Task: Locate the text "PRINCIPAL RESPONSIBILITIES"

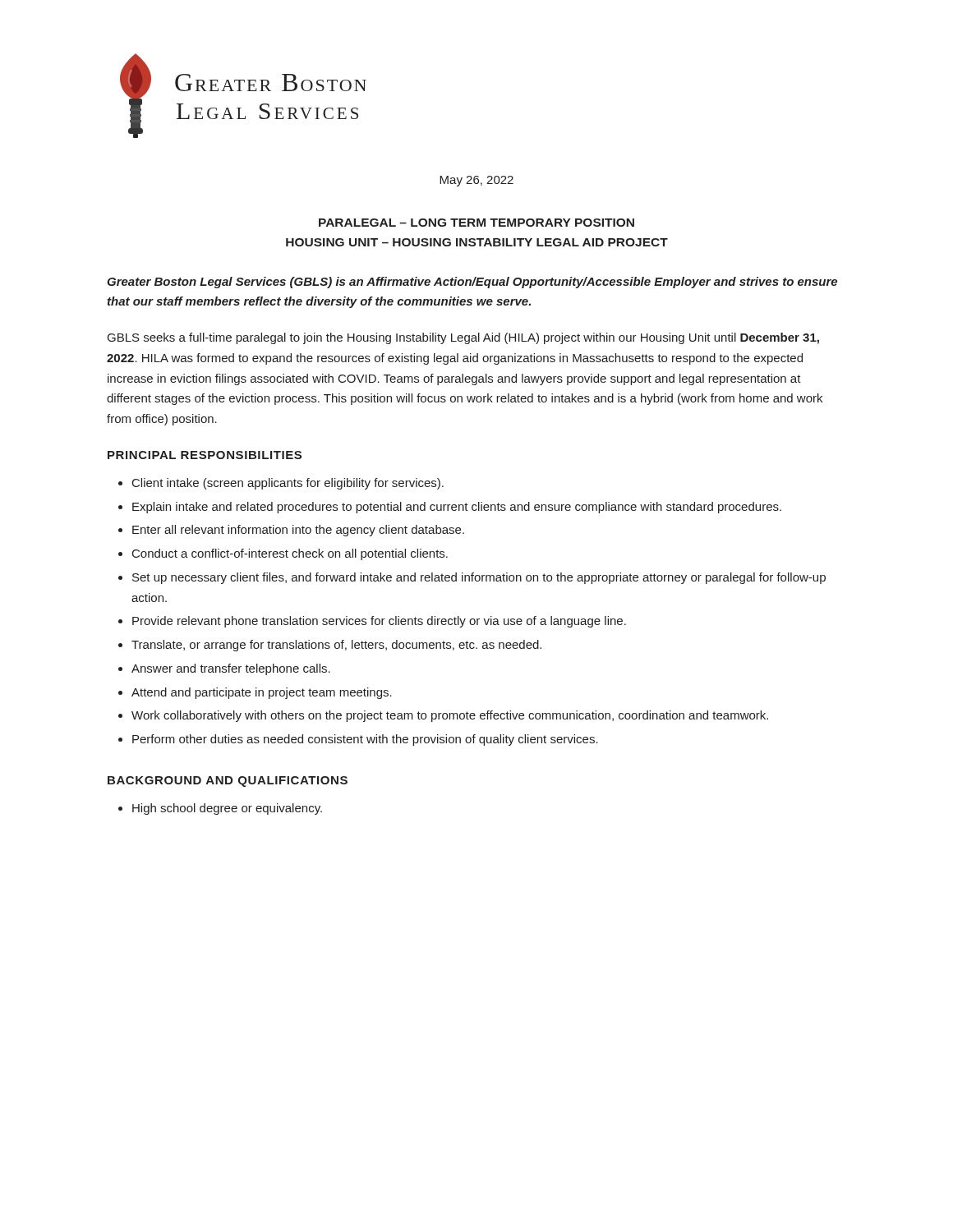Action: point(205,454)
